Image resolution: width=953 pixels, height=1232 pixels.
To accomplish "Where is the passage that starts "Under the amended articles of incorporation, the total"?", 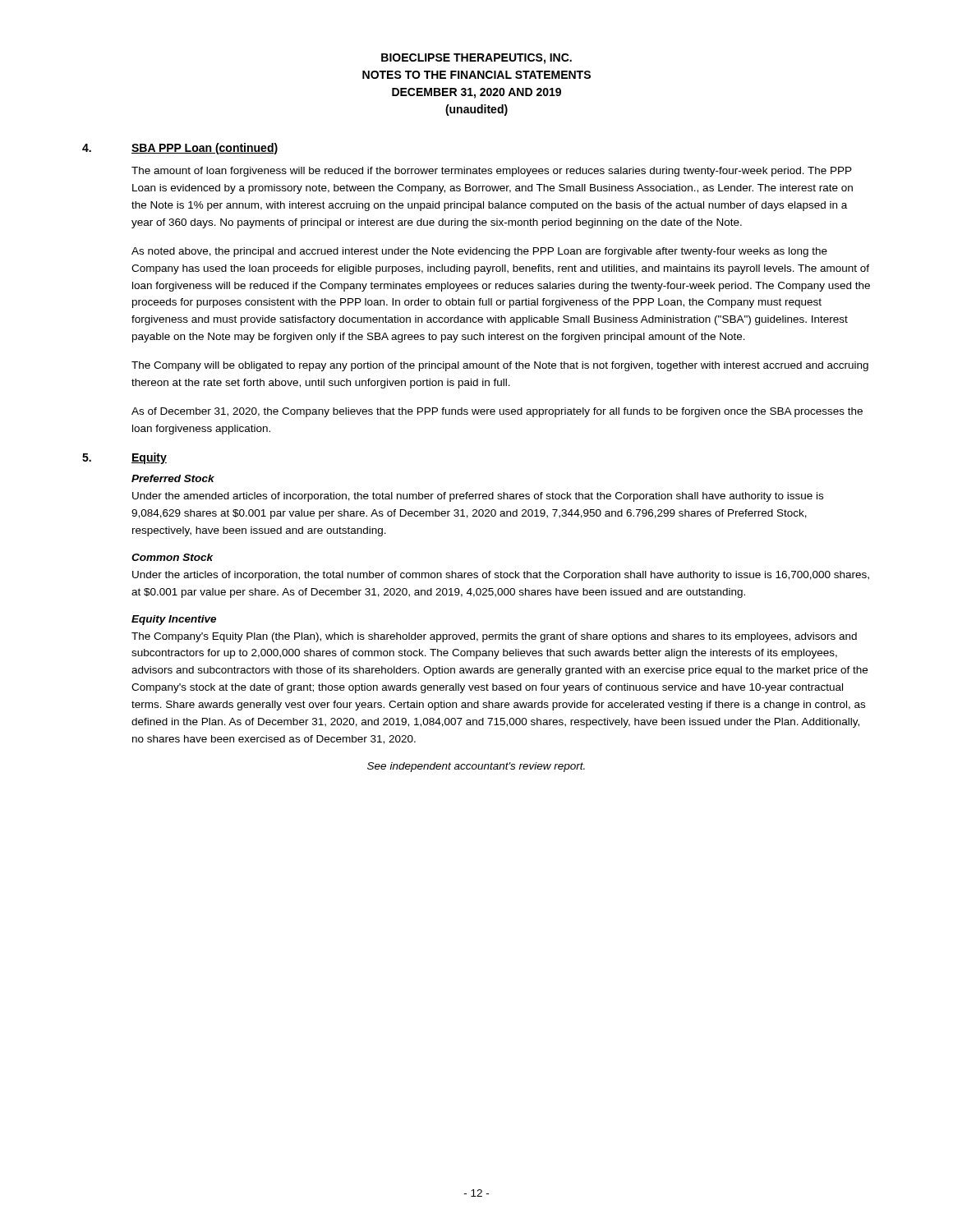I will point(478,513).
